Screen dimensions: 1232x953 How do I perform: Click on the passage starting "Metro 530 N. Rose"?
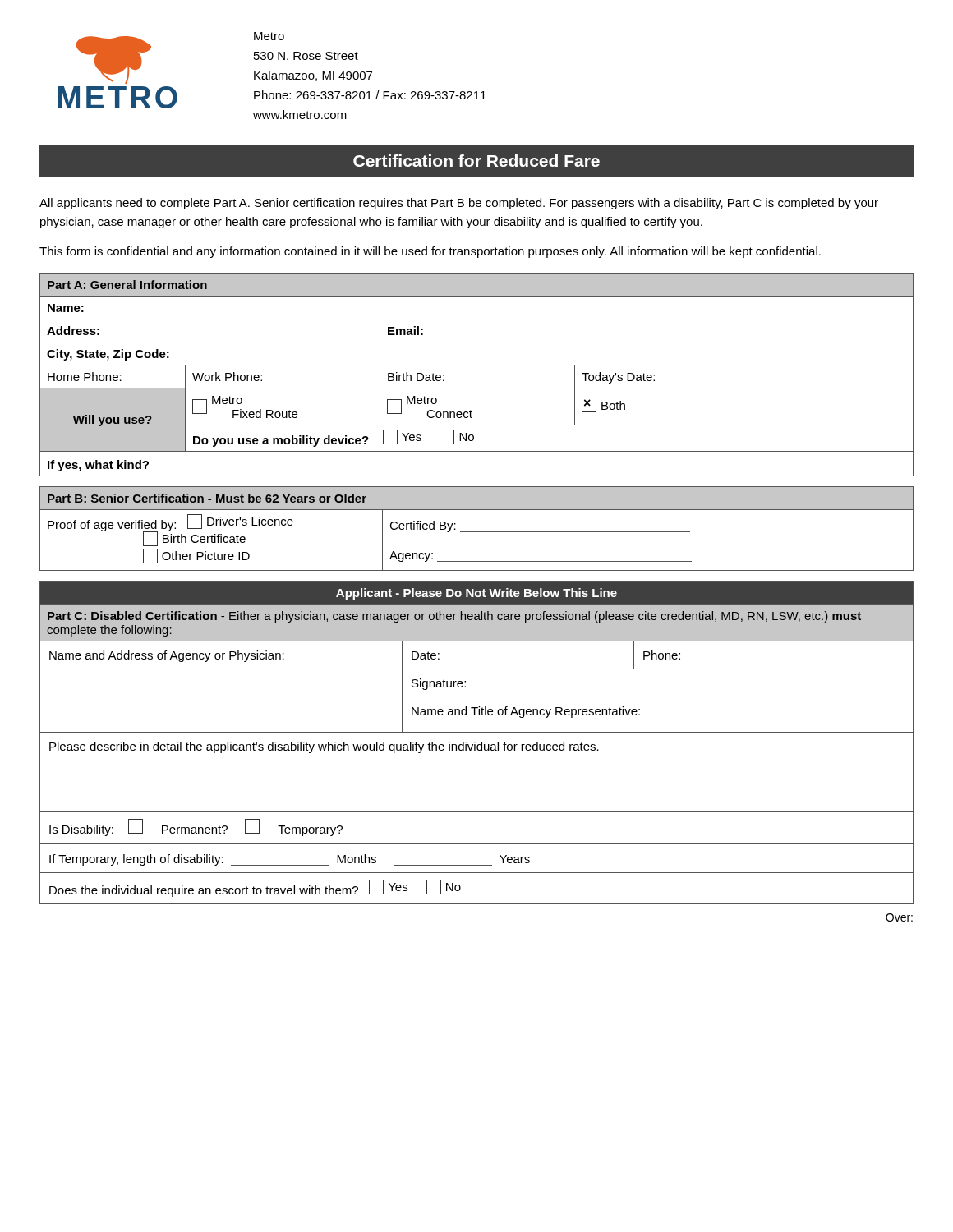click(x=370, y=75)
